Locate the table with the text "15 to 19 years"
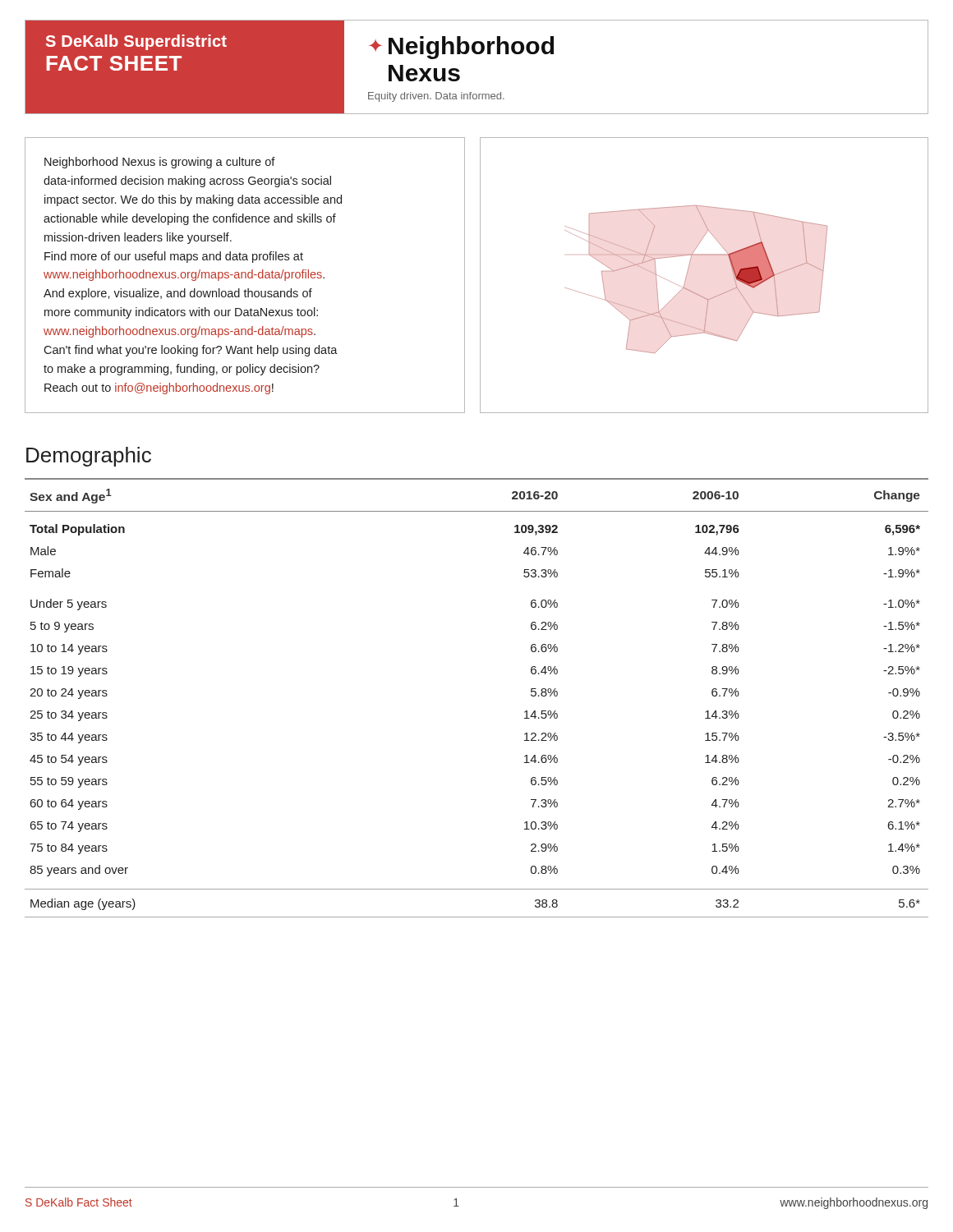This screenshot has width=953, height=1232. tap(476, 698)
